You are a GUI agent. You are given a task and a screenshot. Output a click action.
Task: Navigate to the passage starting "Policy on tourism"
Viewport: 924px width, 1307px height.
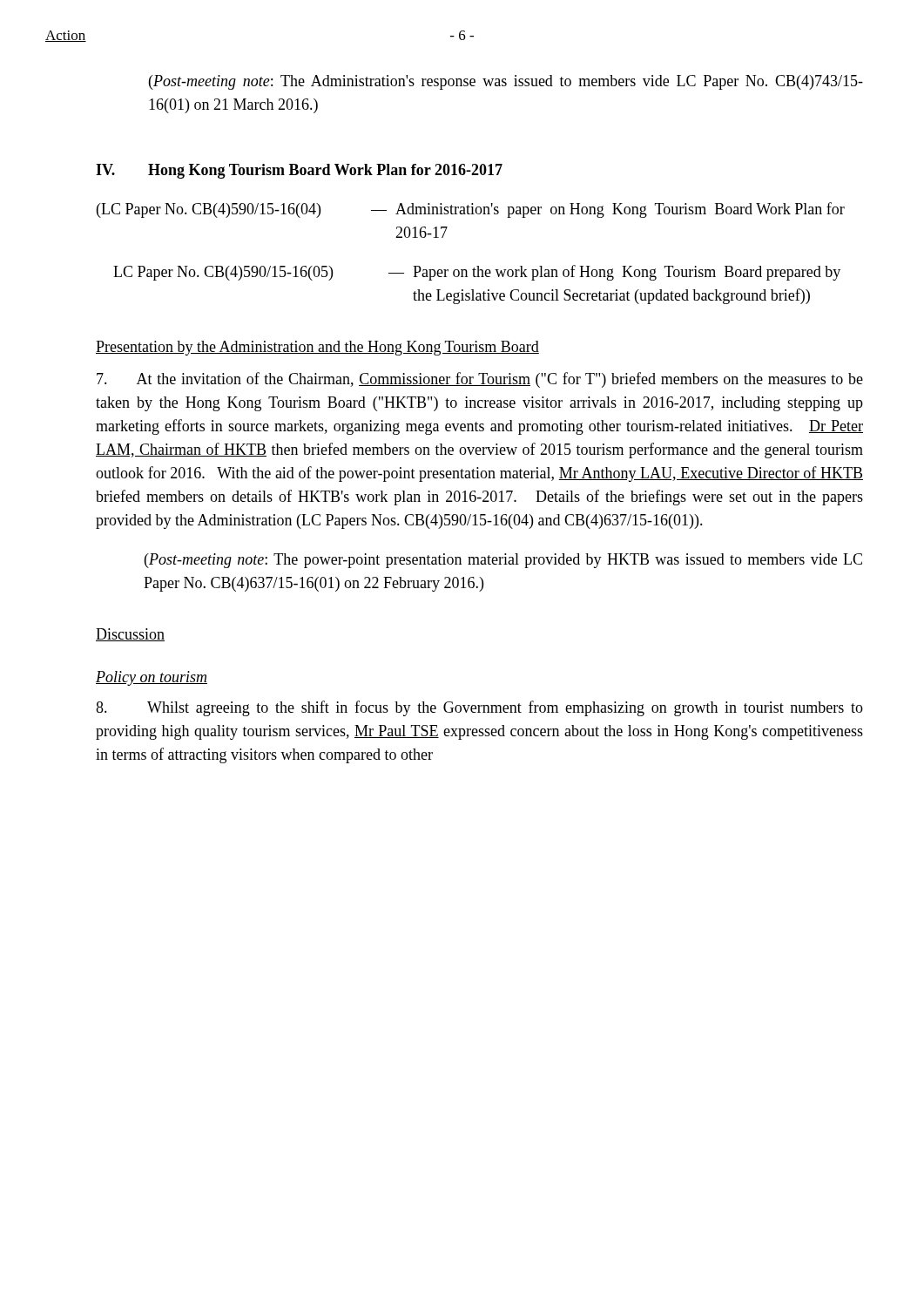point(152,677)
